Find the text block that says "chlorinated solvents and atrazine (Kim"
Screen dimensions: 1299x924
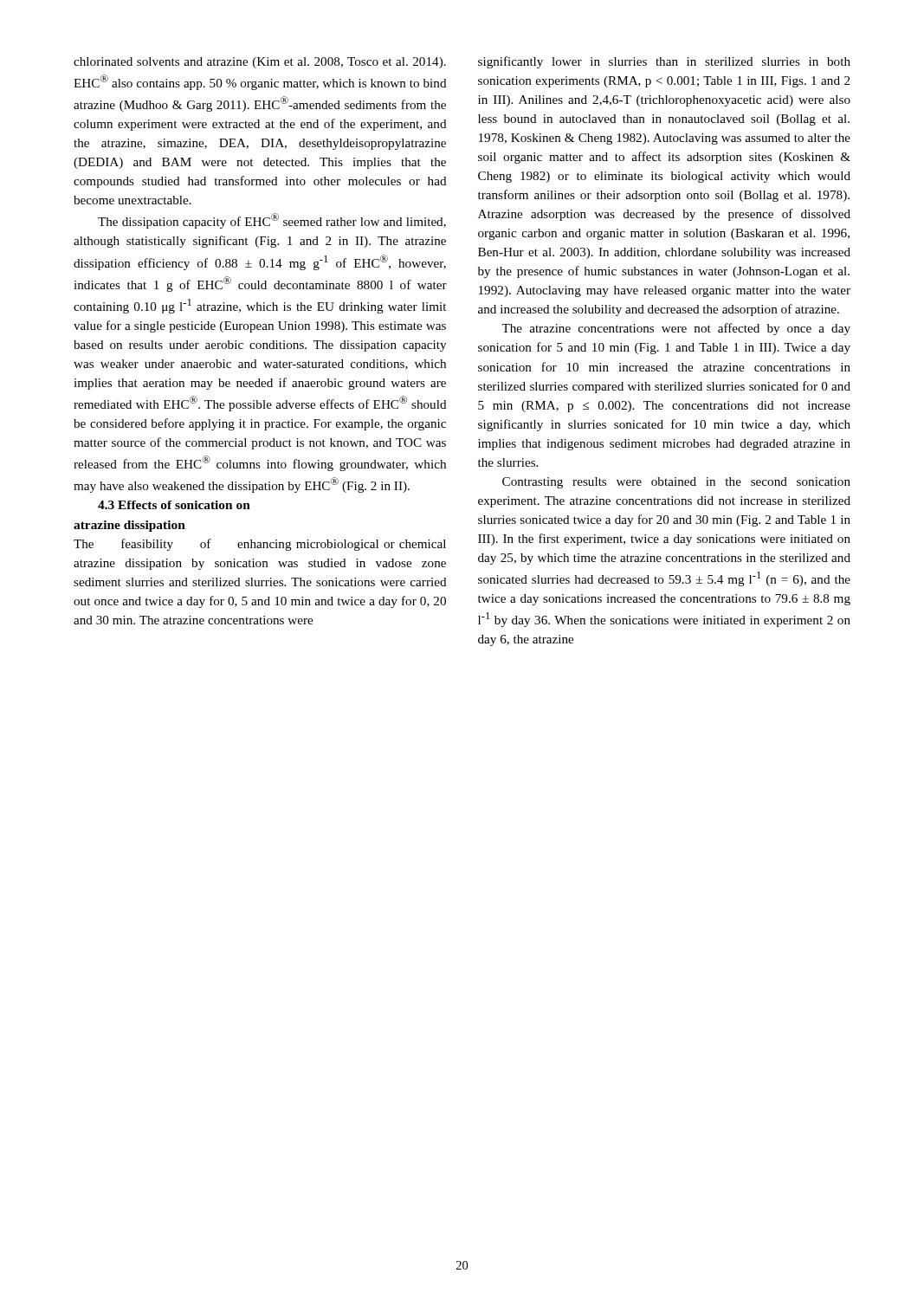pyautogui.click(x=260, y=131)
